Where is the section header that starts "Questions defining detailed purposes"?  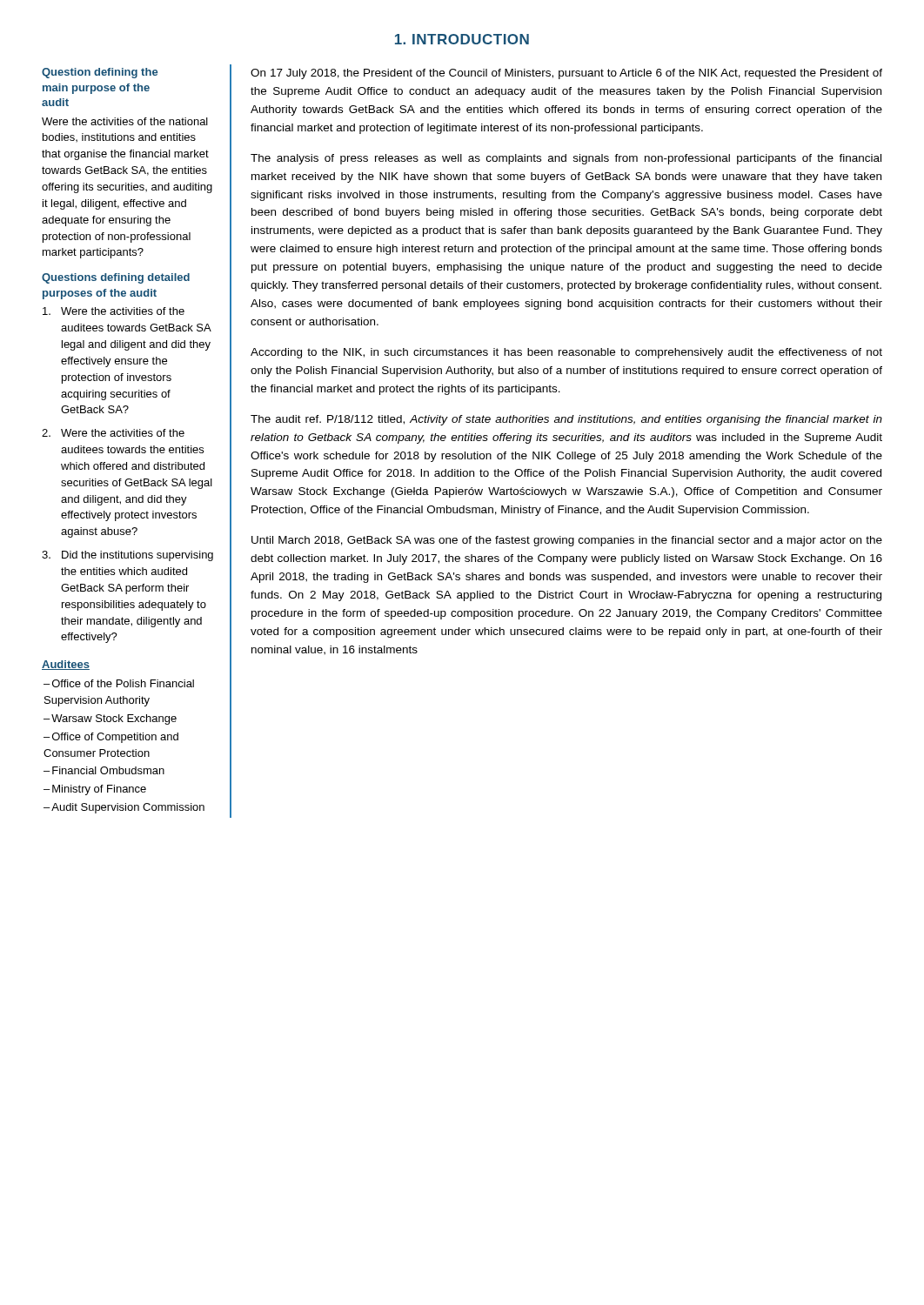click(x=116, y=285)
